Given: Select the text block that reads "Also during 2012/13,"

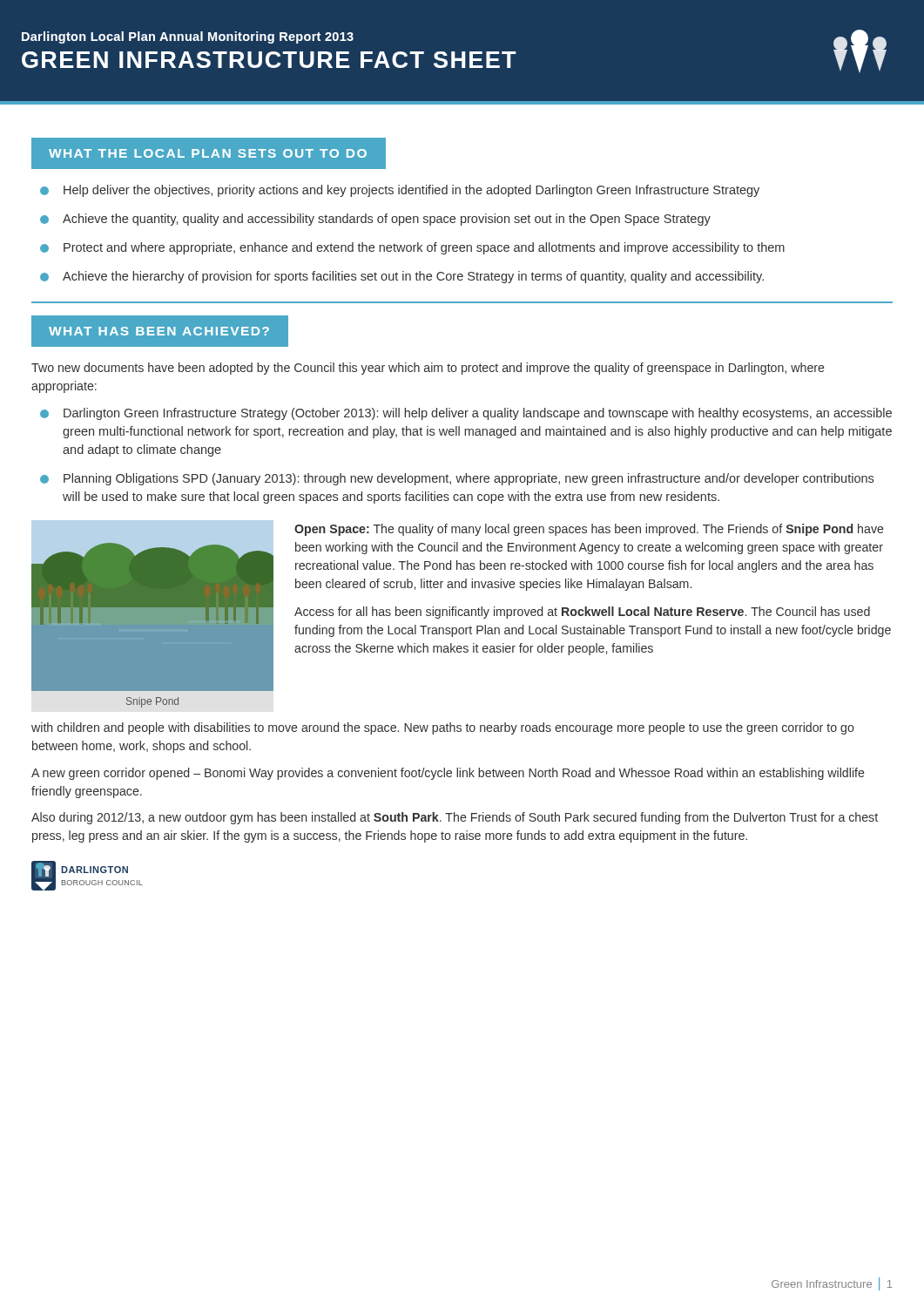Looking at the screenshot, I should click(455, 827).
